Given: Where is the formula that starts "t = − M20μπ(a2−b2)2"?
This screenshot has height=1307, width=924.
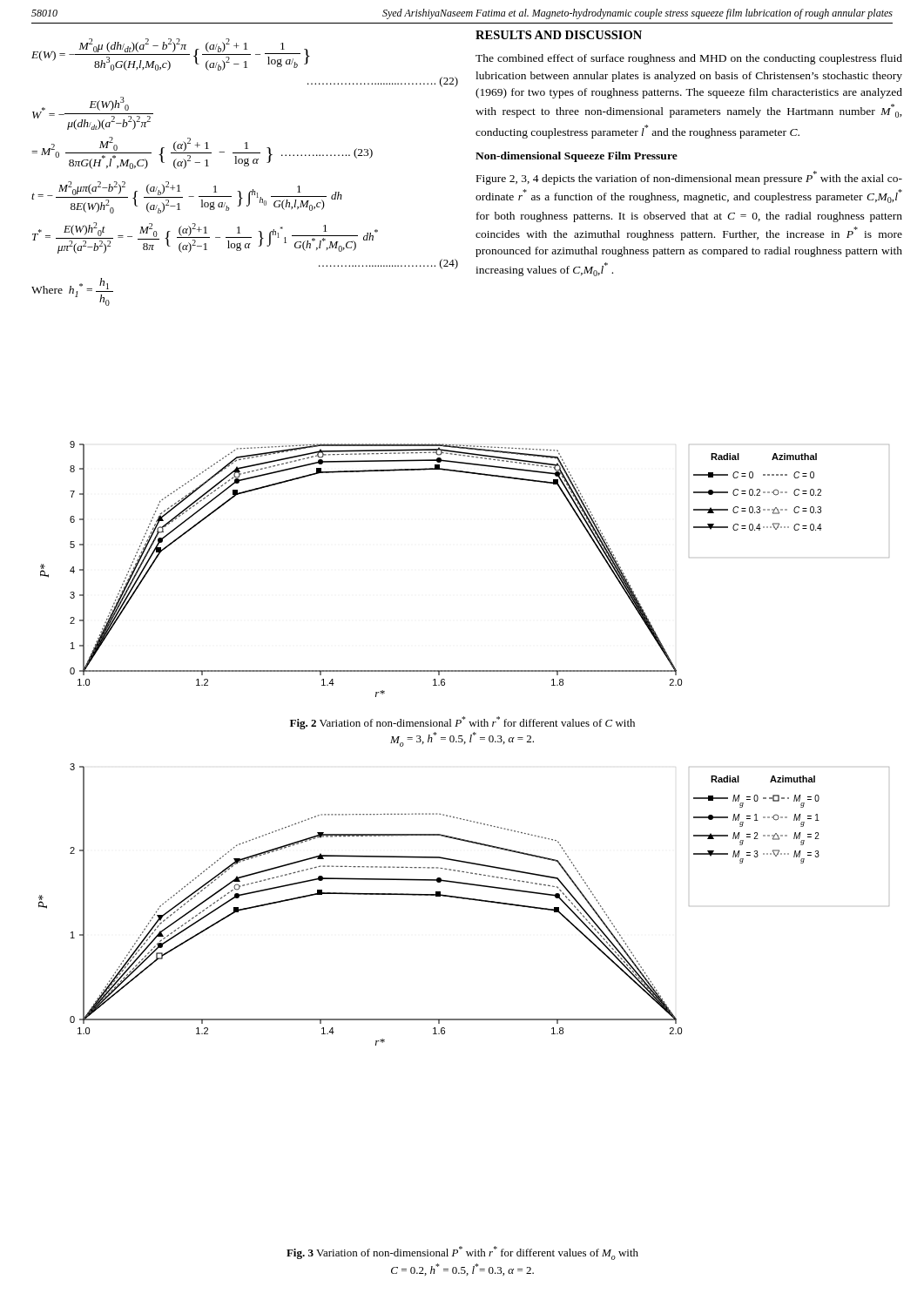Looking at the screenshot, I should tap(245, 225).
